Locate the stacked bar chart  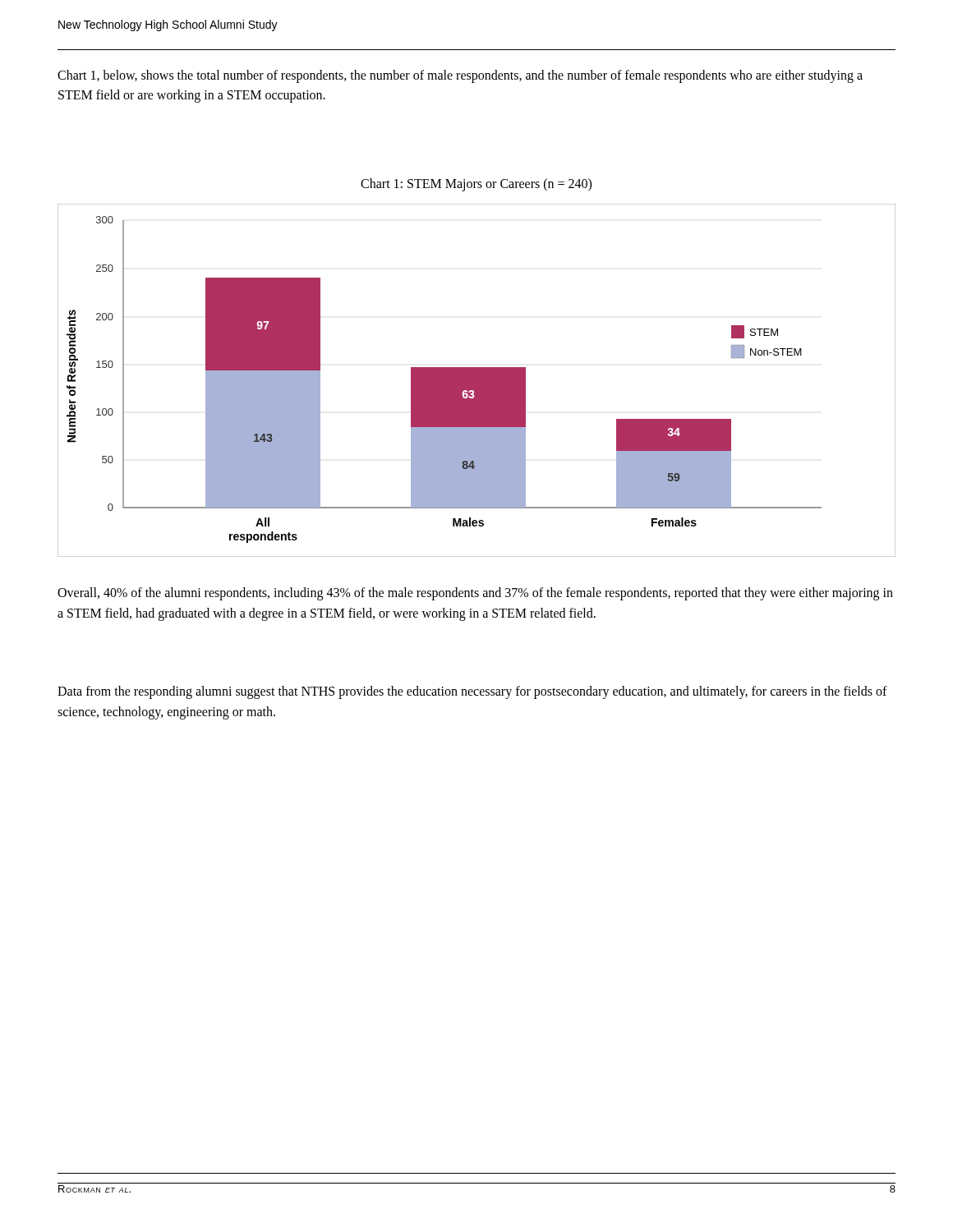pyautogui.click(x=476, y=380)
